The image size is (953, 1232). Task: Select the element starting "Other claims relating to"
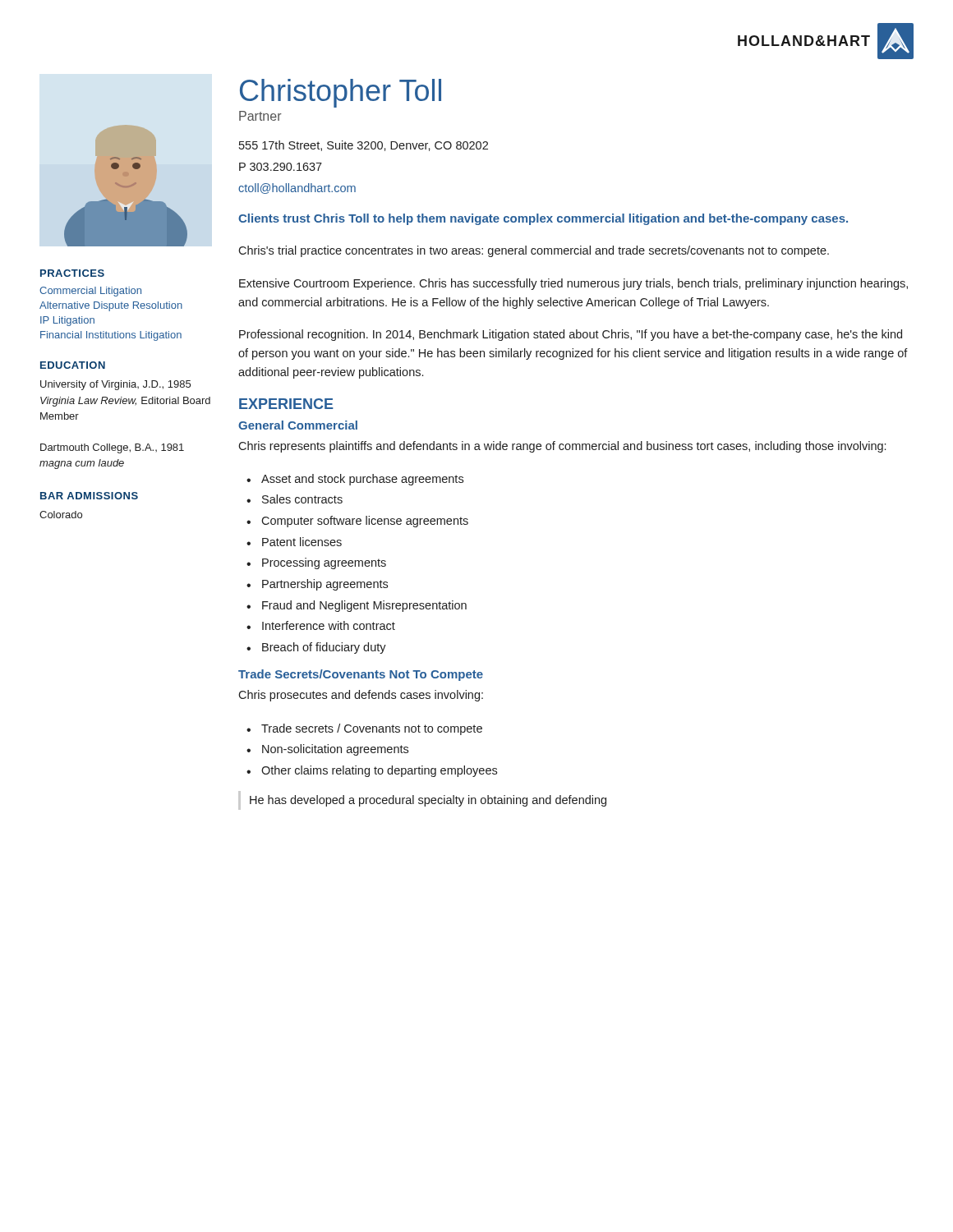(379, 770)
